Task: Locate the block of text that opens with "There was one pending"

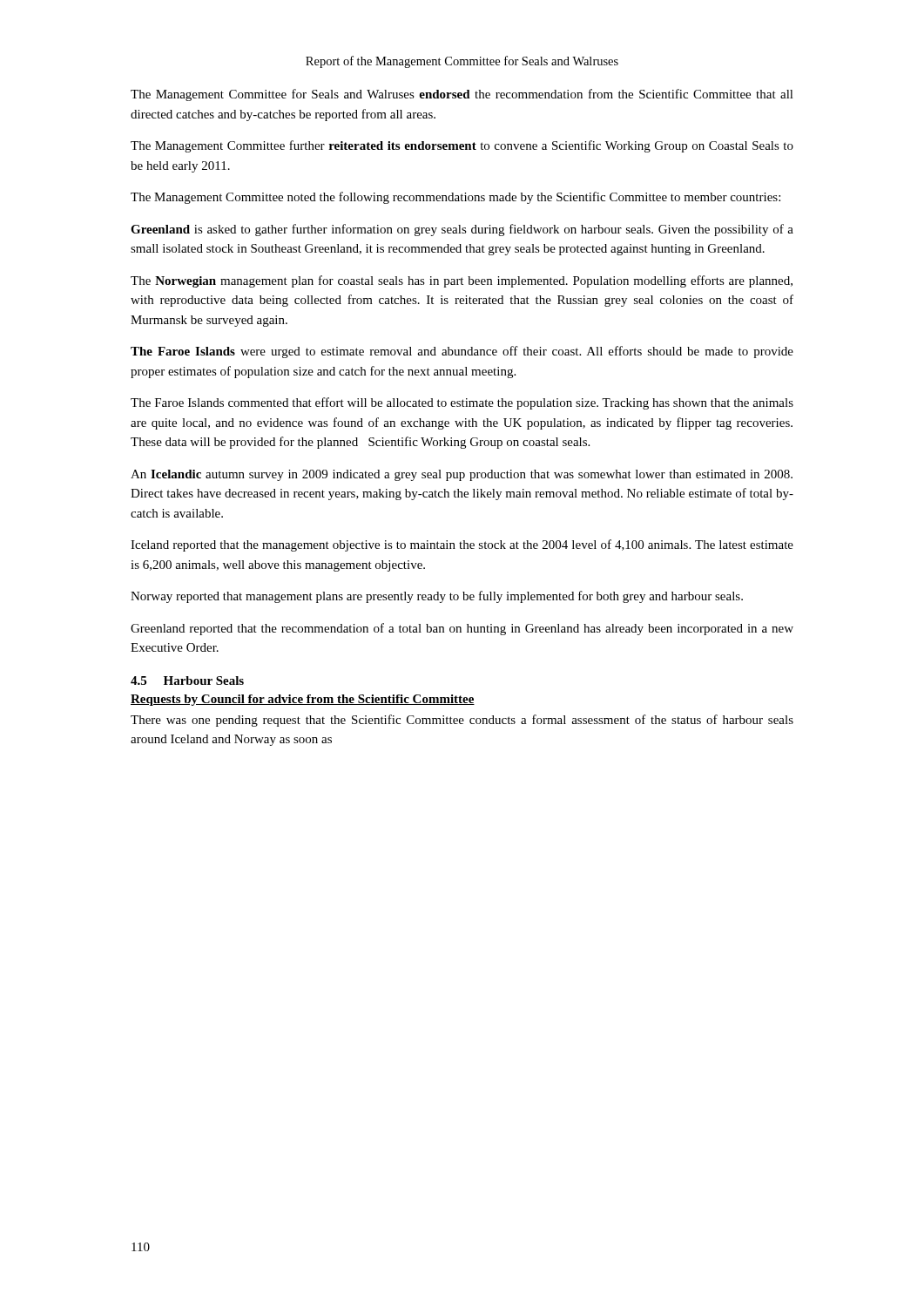Action: click(x=462, y=729)
